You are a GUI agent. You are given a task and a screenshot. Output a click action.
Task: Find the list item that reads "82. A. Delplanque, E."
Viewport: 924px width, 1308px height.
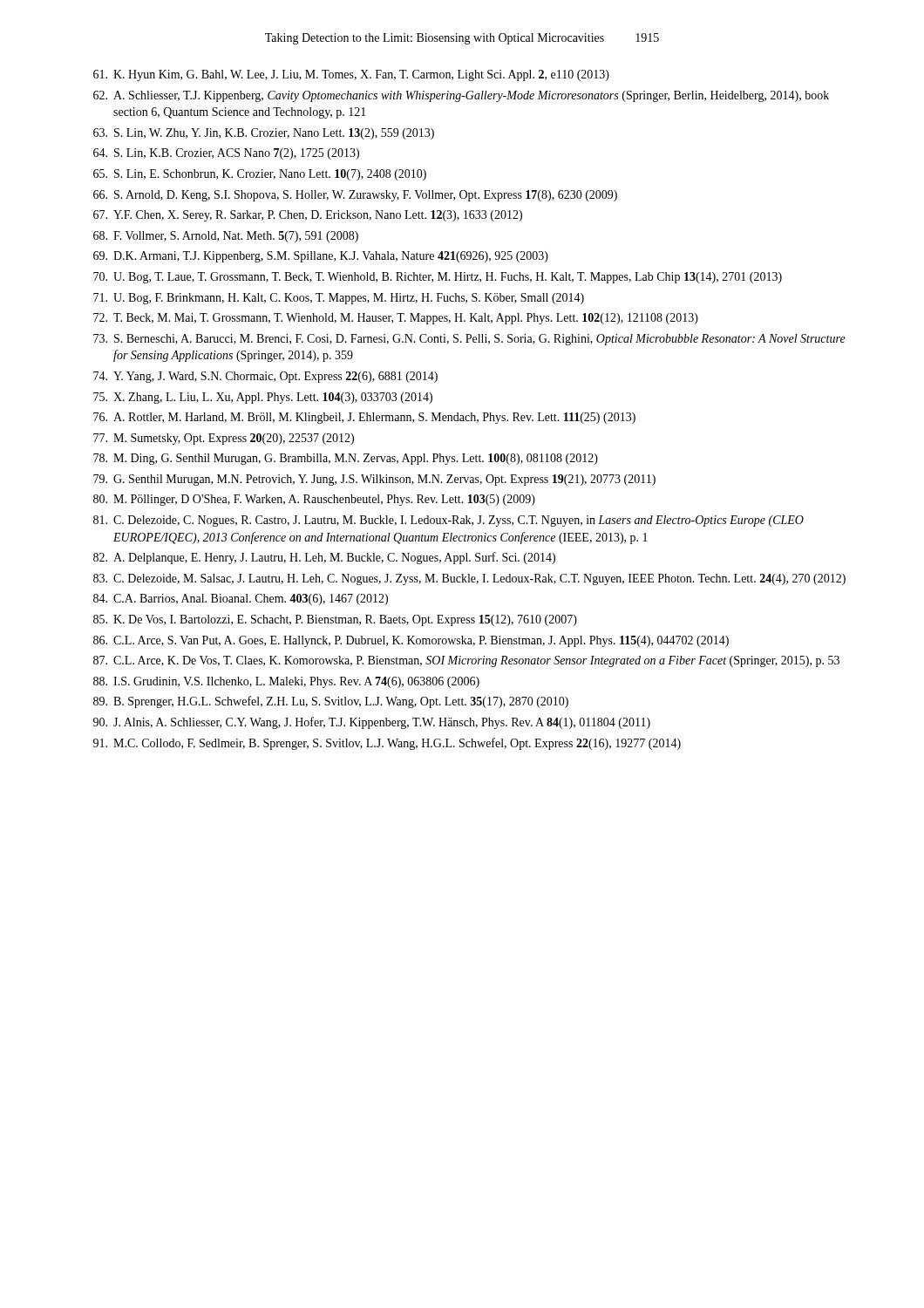point(466,558)
